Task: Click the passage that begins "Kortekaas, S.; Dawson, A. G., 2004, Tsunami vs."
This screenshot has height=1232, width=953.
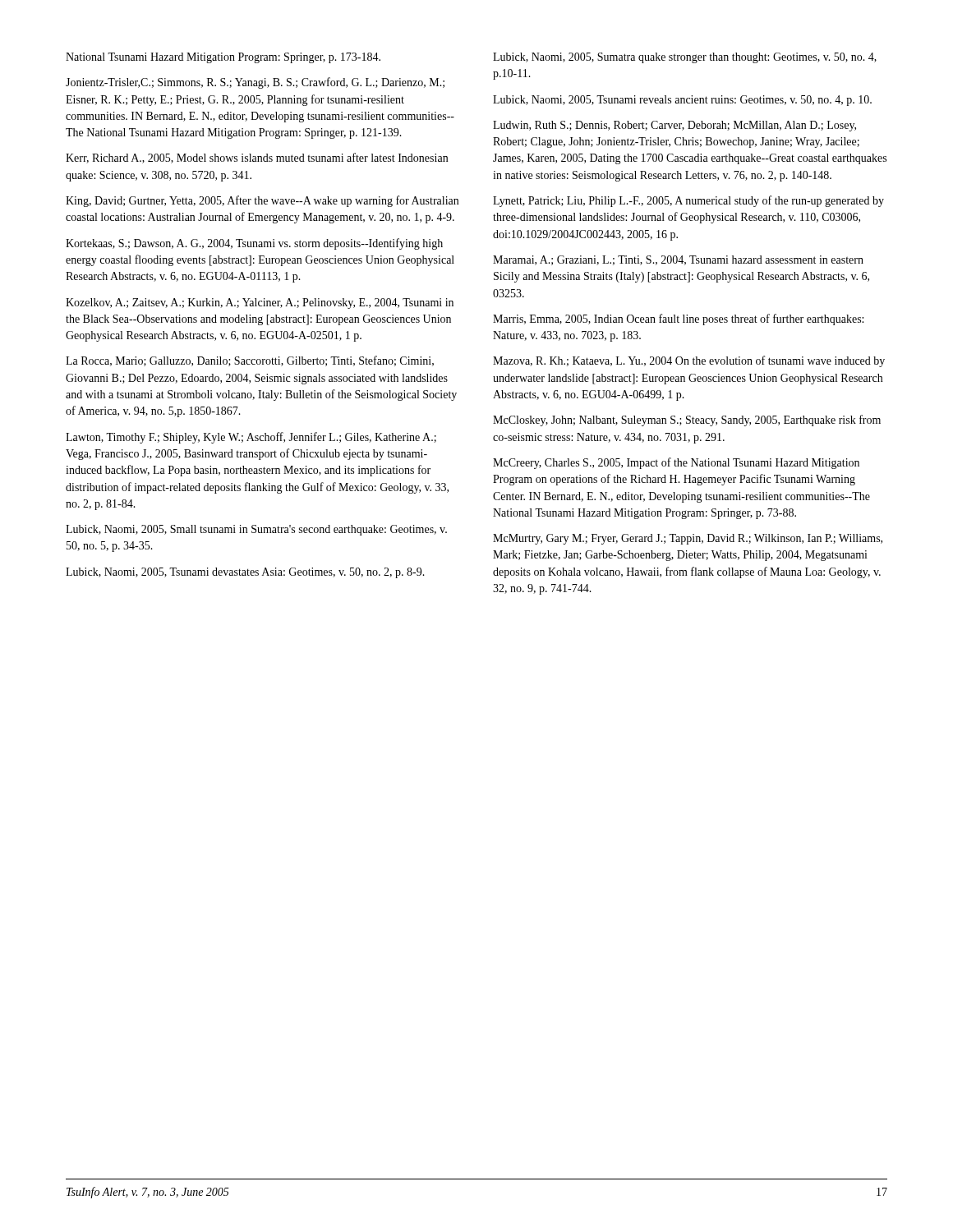Action: pos(260,260)
